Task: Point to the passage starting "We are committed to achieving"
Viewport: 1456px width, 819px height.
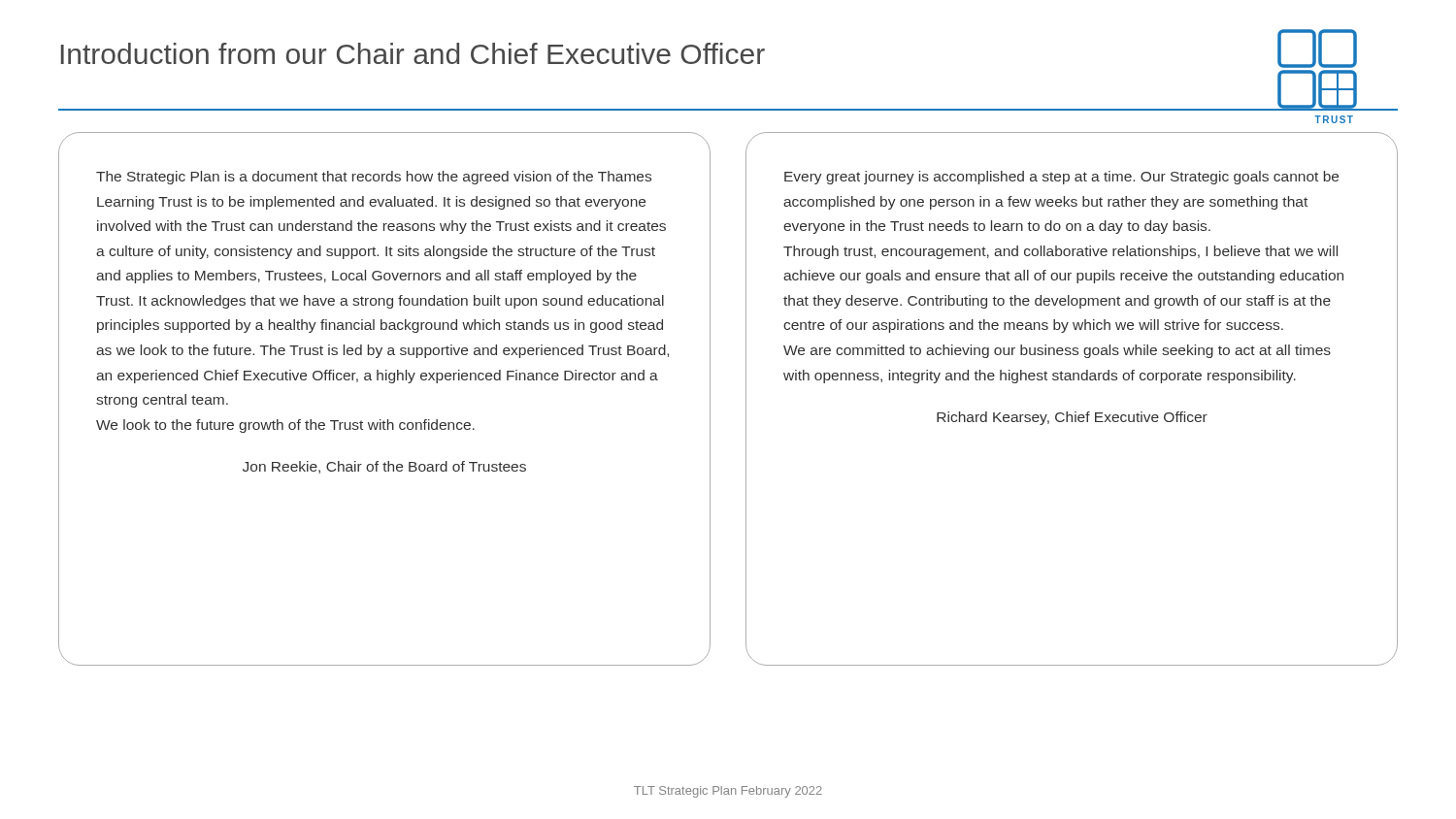Action: (x=1072, y=362)
